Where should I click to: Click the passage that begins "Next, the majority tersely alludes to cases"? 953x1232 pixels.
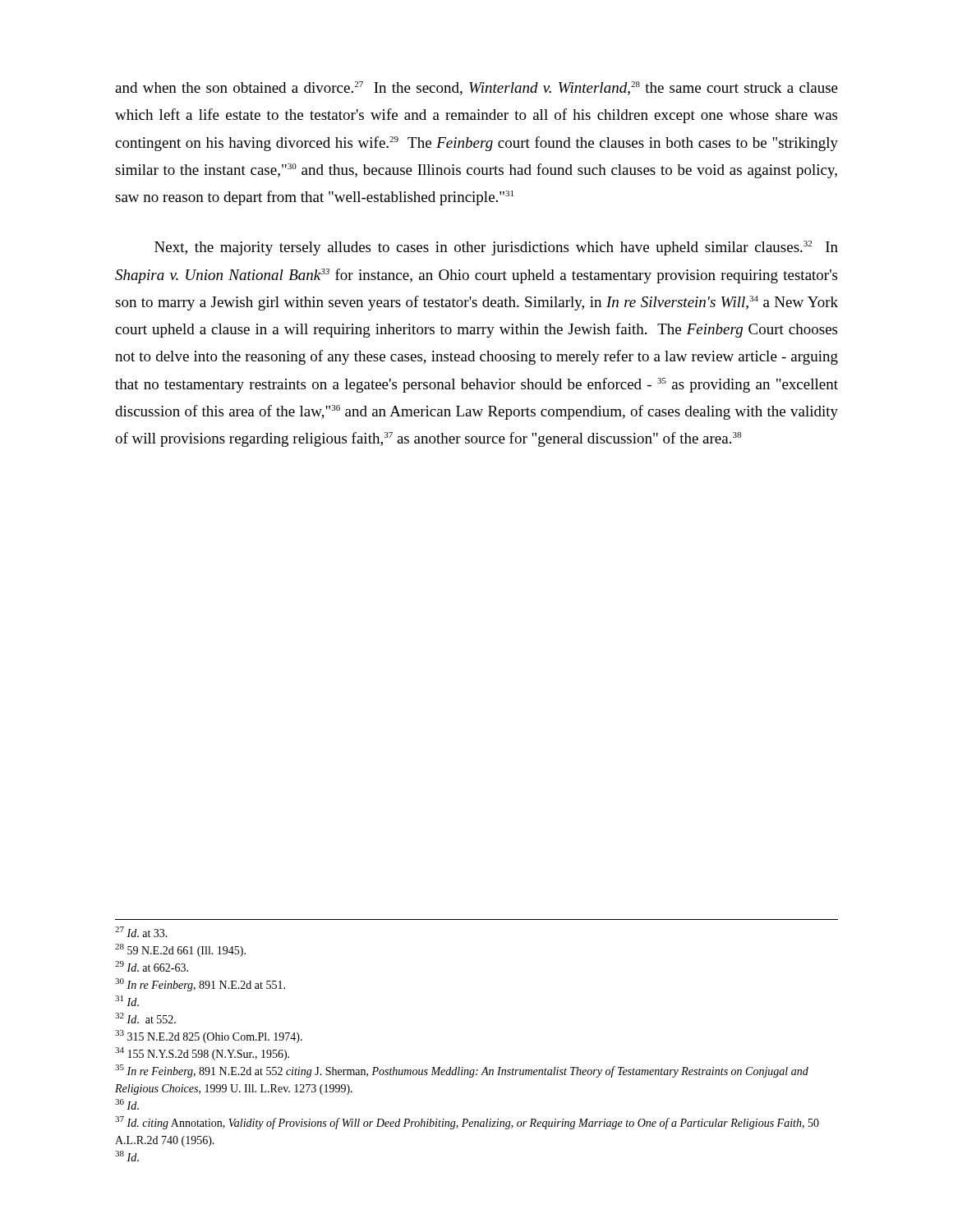(476, 343)
